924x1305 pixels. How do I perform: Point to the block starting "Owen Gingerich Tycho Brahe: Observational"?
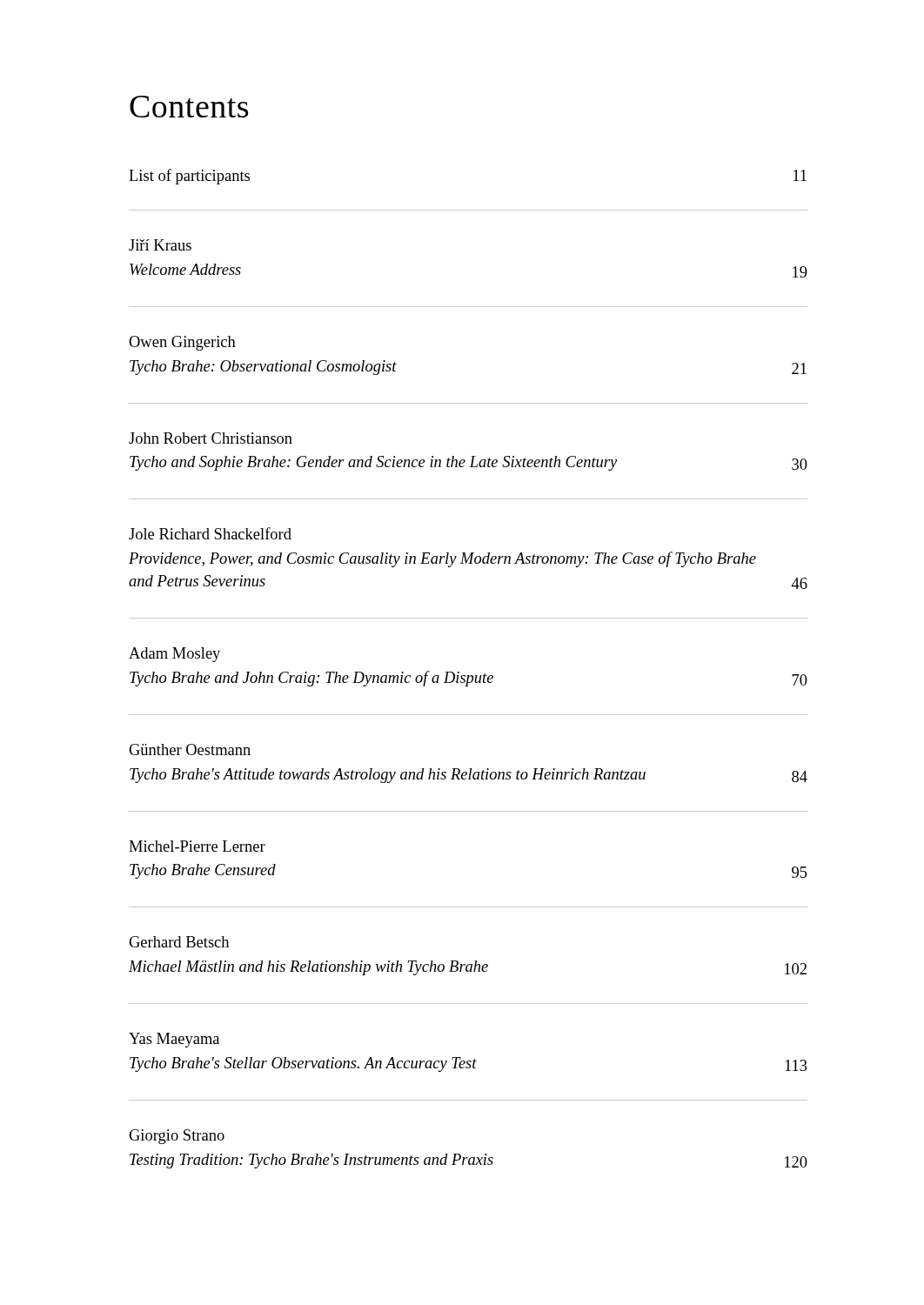click(182, 343)
